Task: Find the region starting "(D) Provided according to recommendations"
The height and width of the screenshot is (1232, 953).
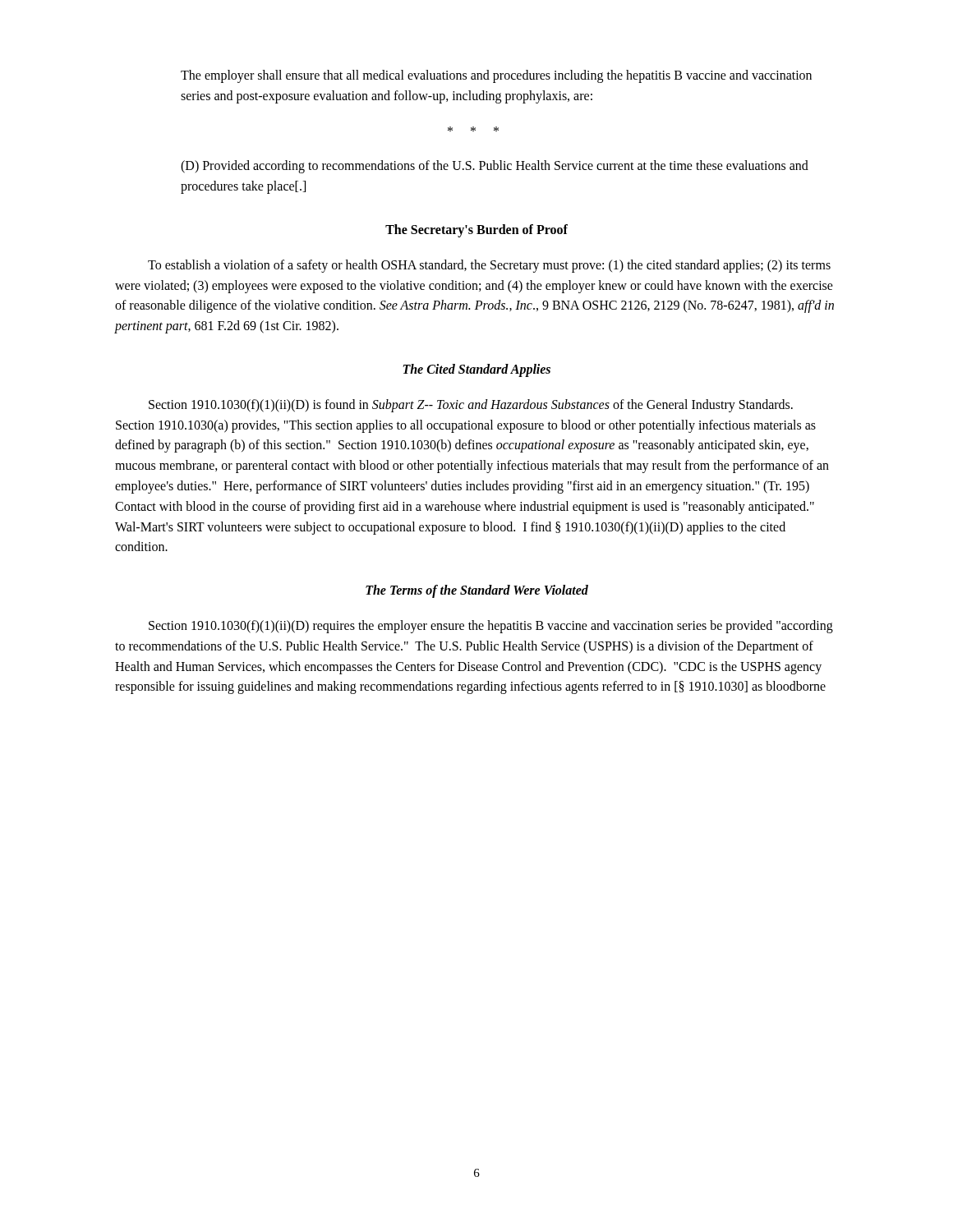Action: [495, 176]
